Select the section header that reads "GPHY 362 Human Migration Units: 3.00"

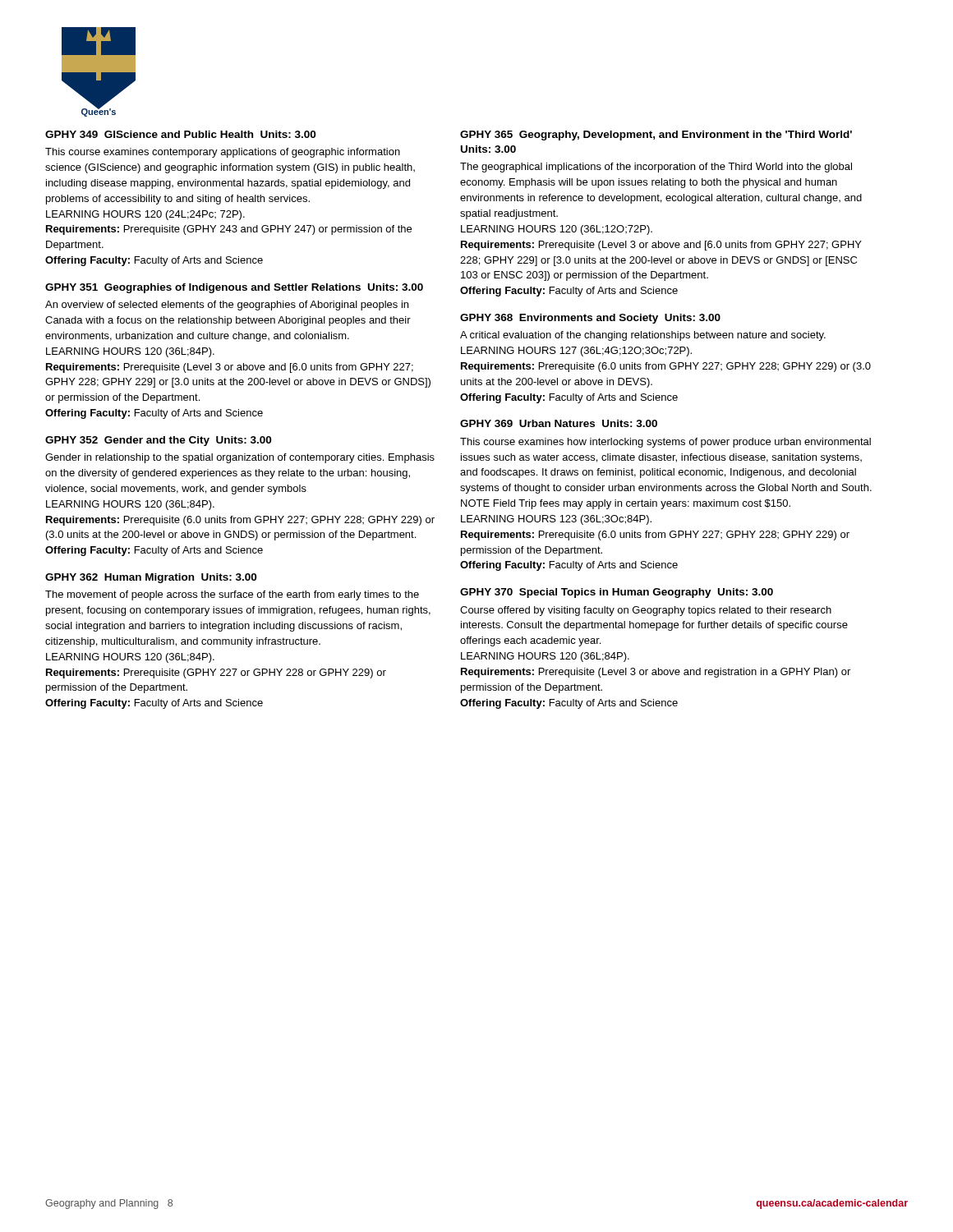tap(151, 577)
